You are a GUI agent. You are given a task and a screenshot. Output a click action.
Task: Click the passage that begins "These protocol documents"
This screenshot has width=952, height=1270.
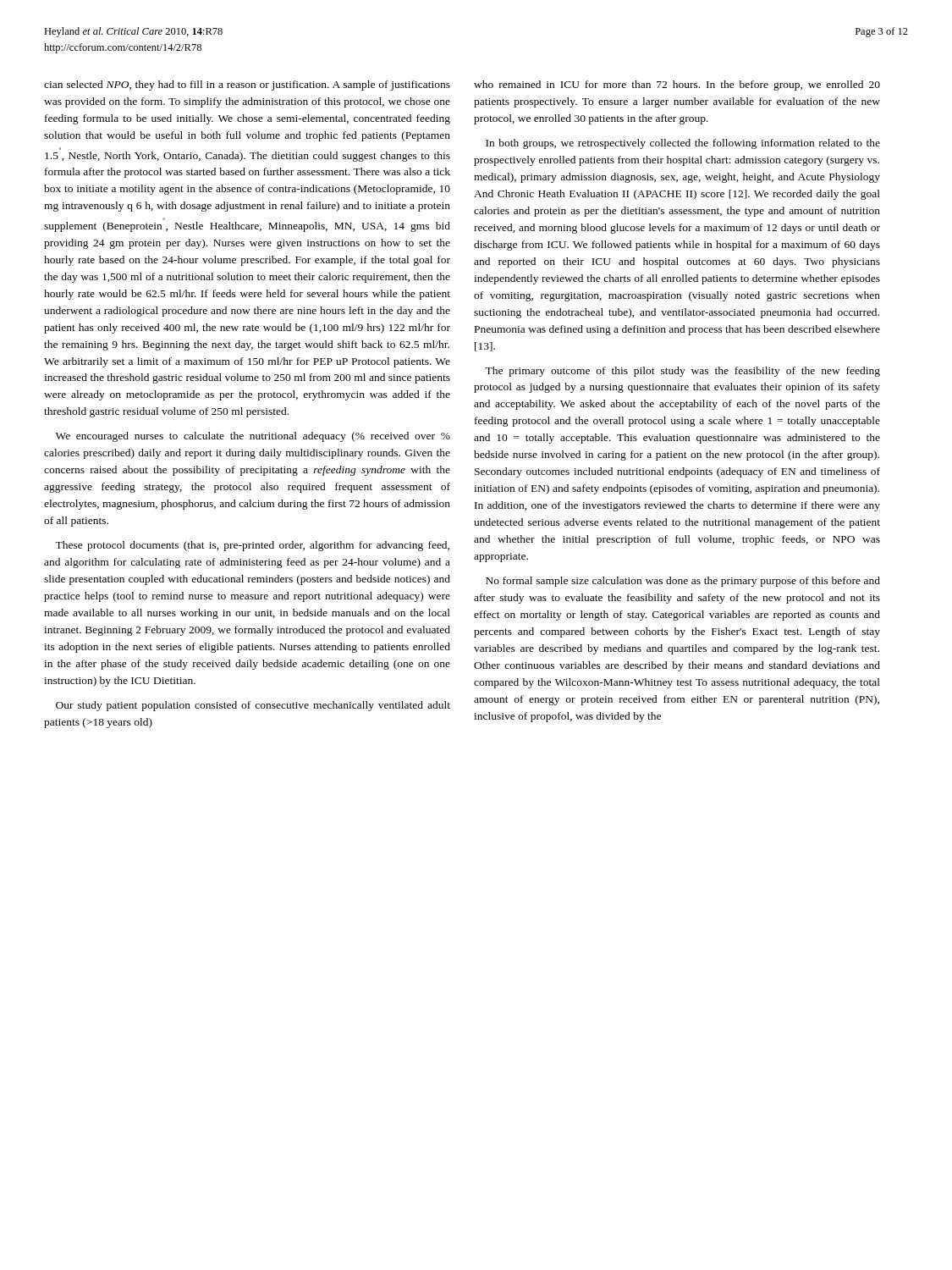(x=247, y=613)
